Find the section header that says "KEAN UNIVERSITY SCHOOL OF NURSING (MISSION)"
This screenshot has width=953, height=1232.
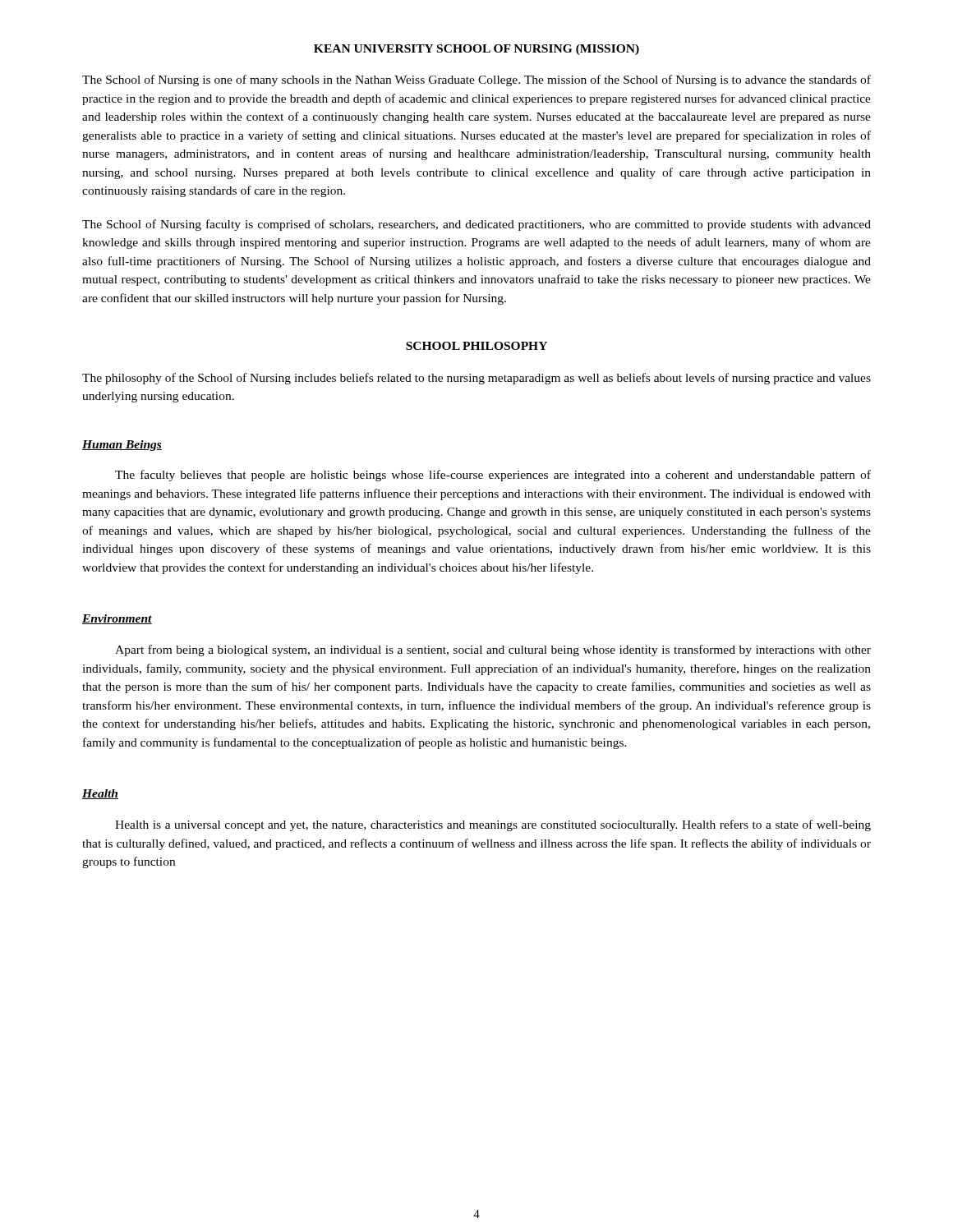[476, 49]
